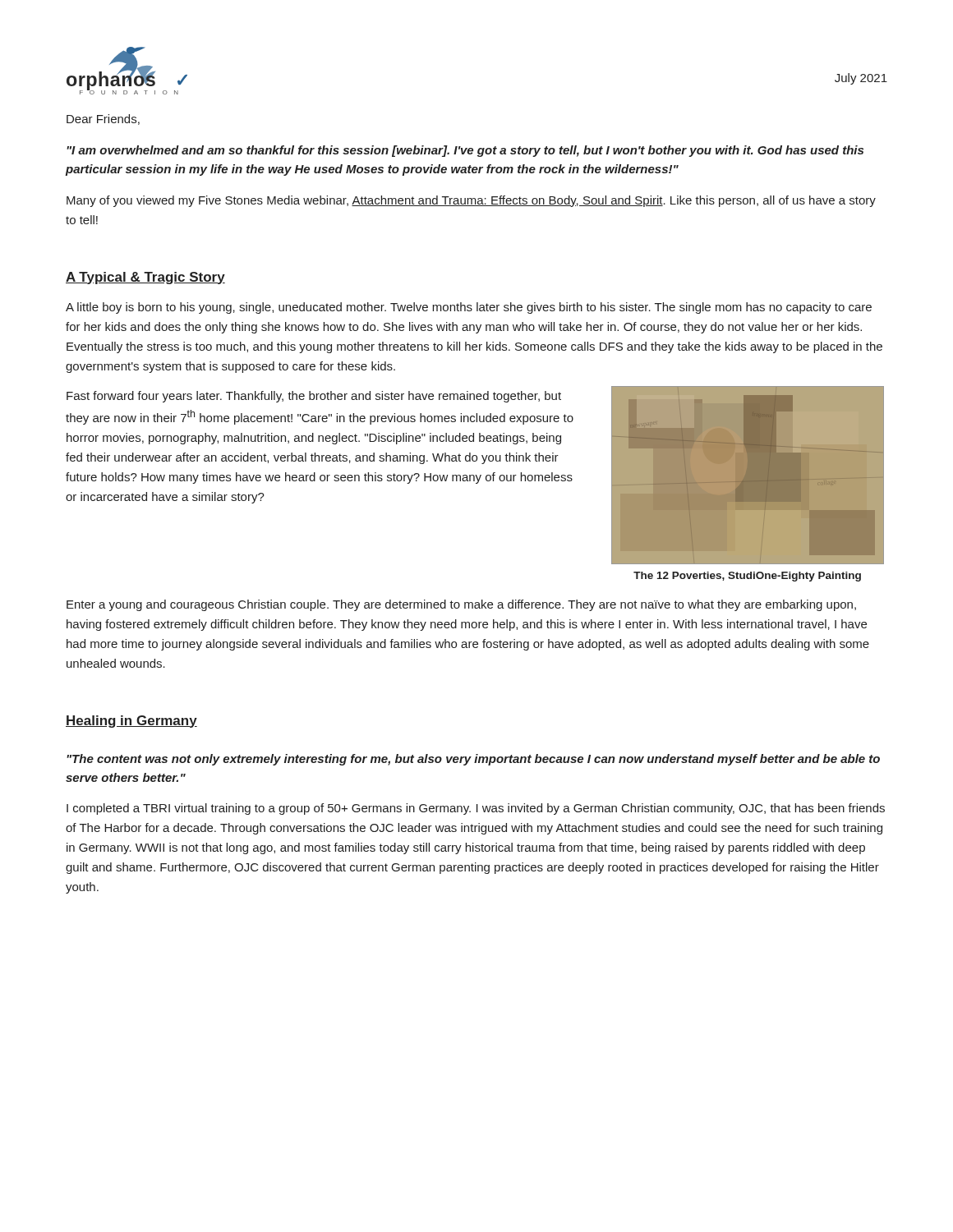
Task: Select the text block with the text "Enter a young and"
Action: (x=467, y=633)
